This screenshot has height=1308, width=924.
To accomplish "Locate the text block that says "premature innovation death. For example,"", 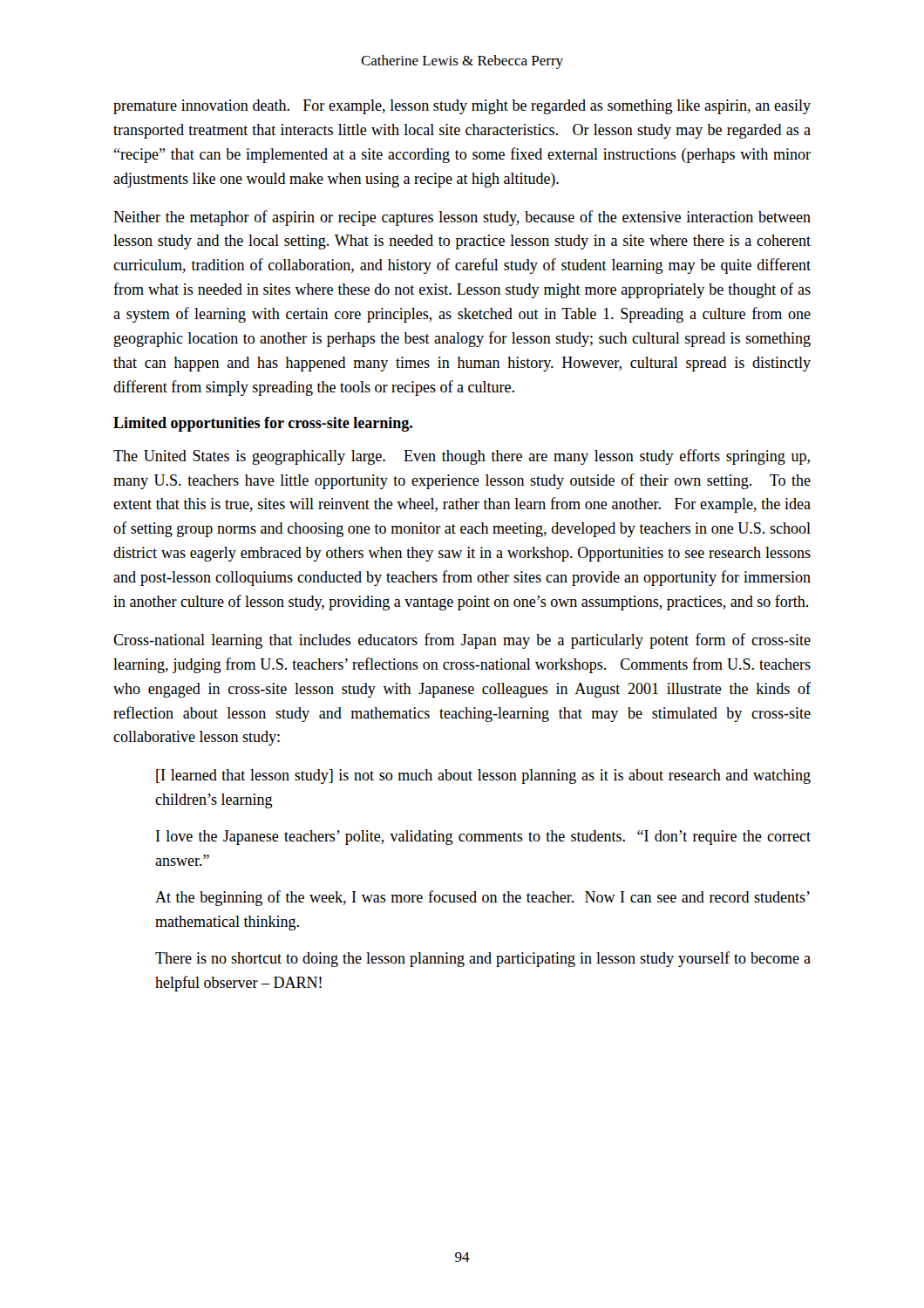I will click(x=462, y=142).
